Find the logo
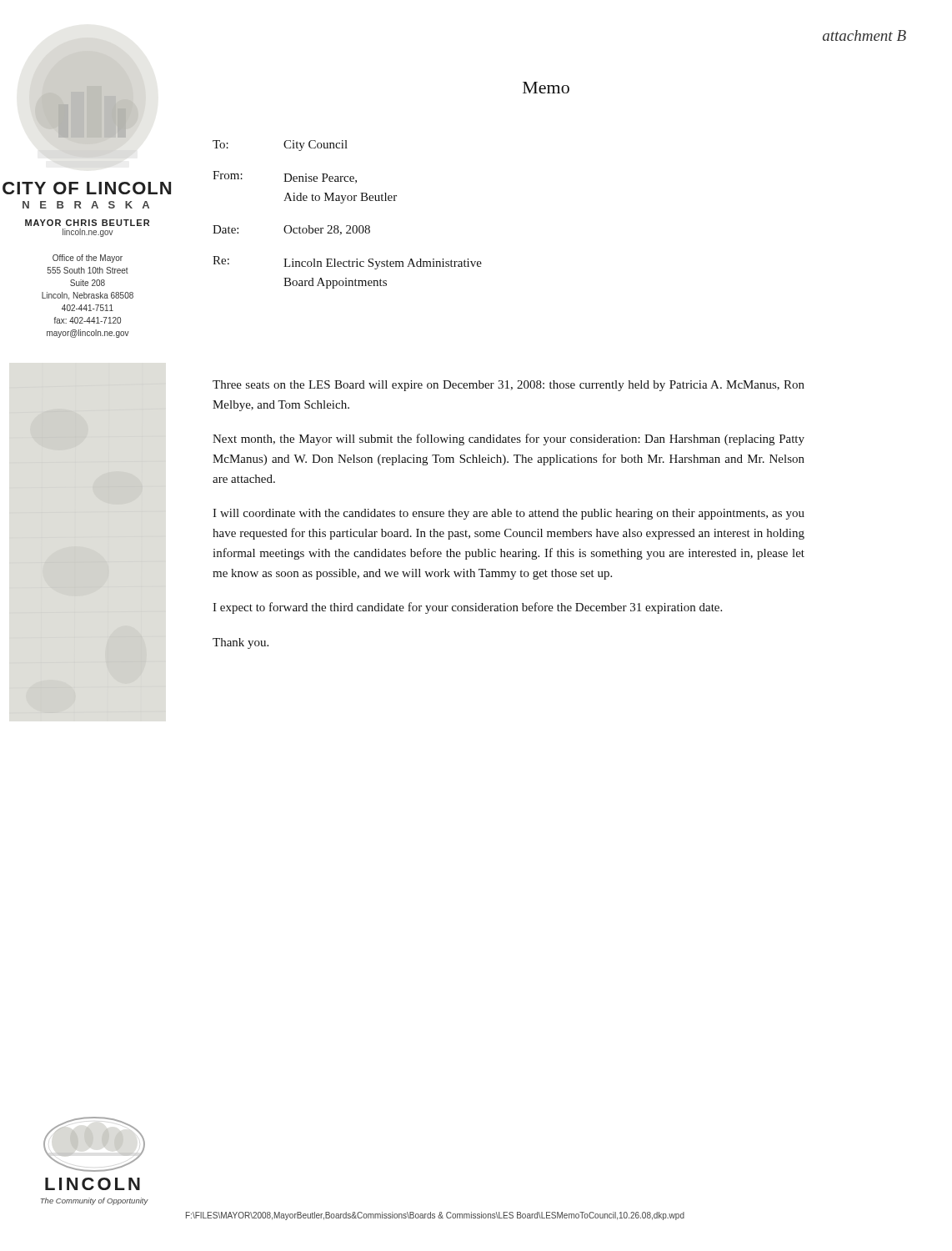This screenshot has width=952, height=1251. [94, 1160]
